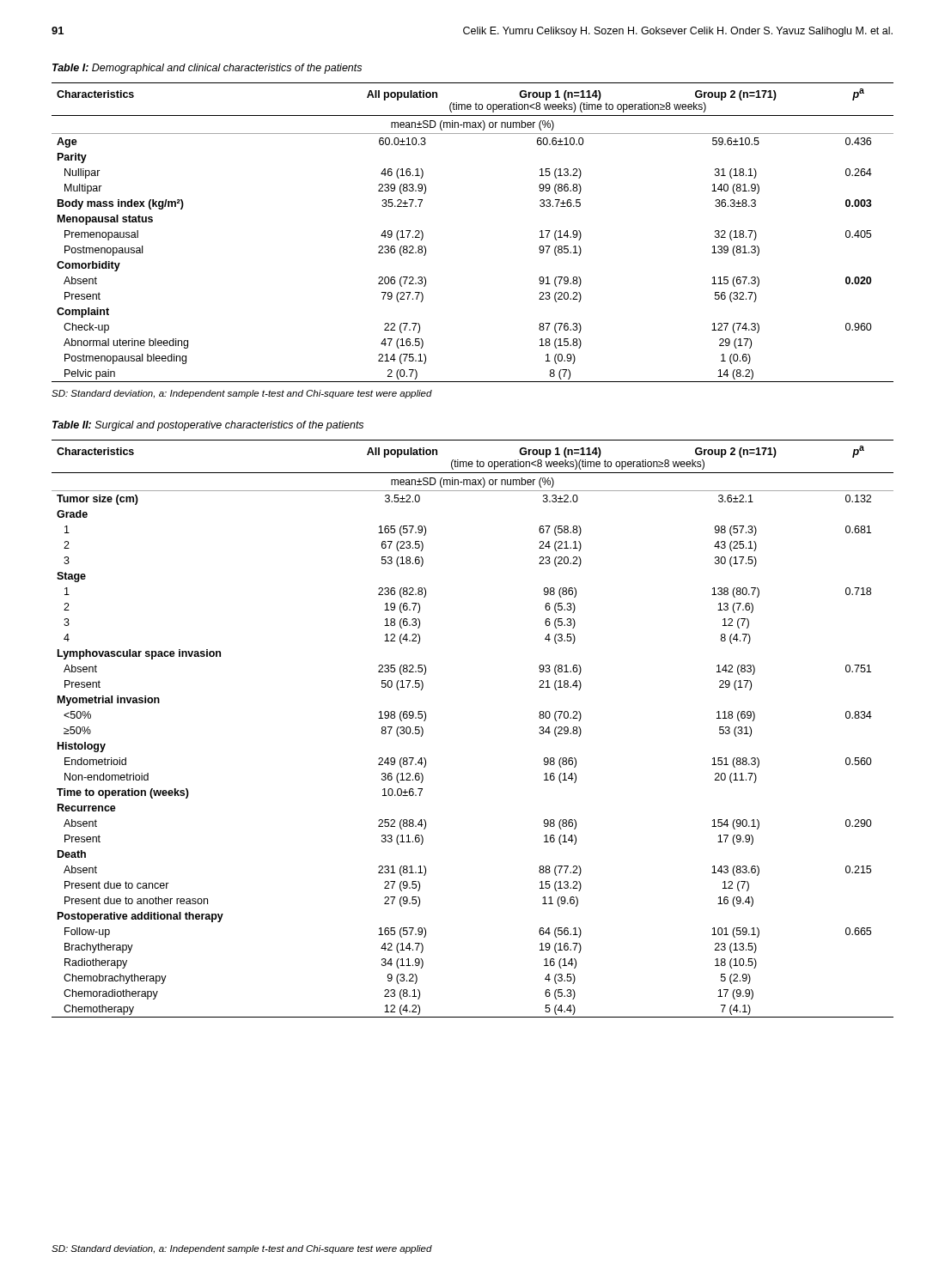Locate the table with the text "17 (14.9)"
945x1288 pixels.
click(472, 232)
